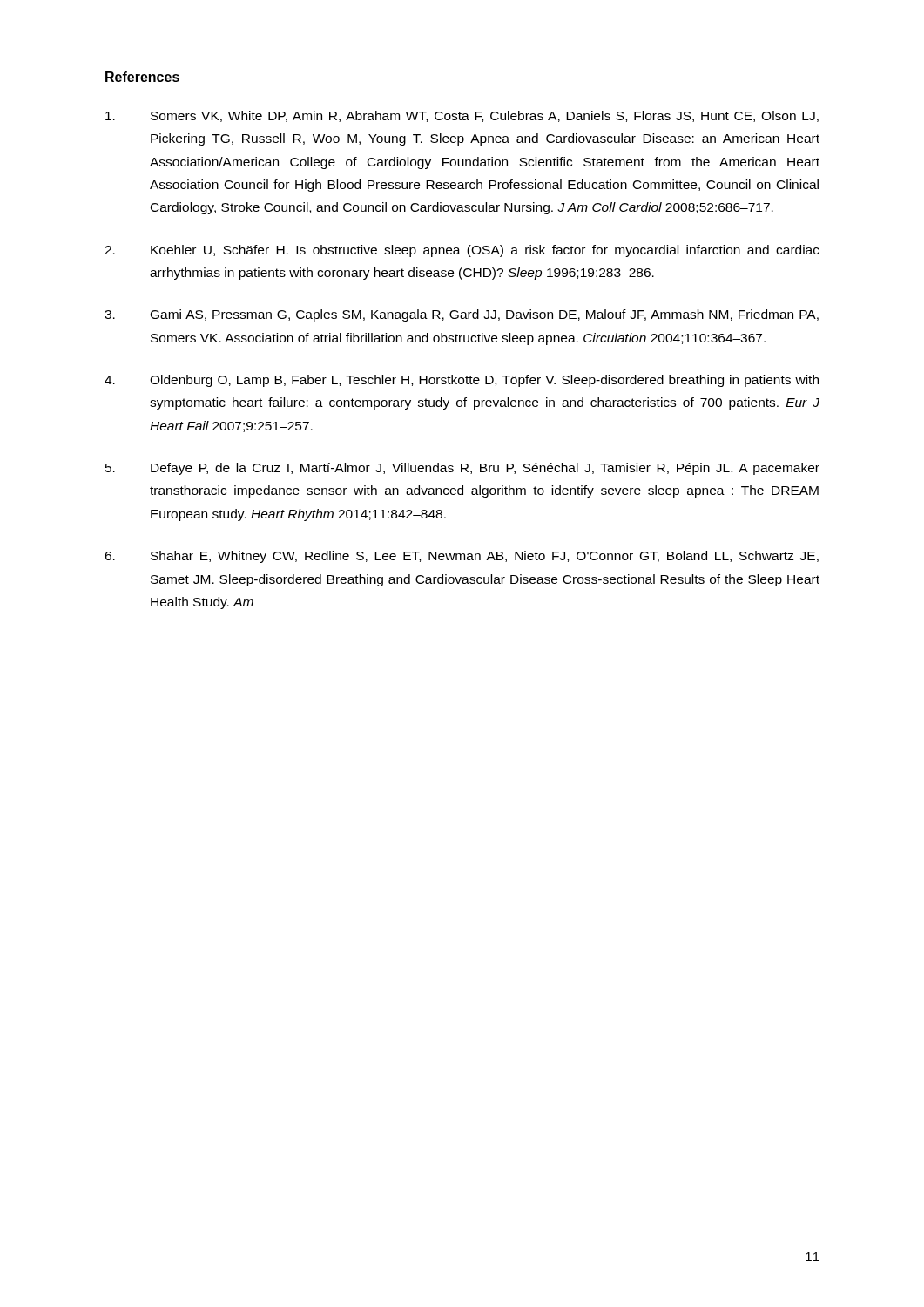The image size is (924, 1307).
Task: Locate the list item that says "6. Shahar E, Whitney CW,"
Action: tap(462, 579)
